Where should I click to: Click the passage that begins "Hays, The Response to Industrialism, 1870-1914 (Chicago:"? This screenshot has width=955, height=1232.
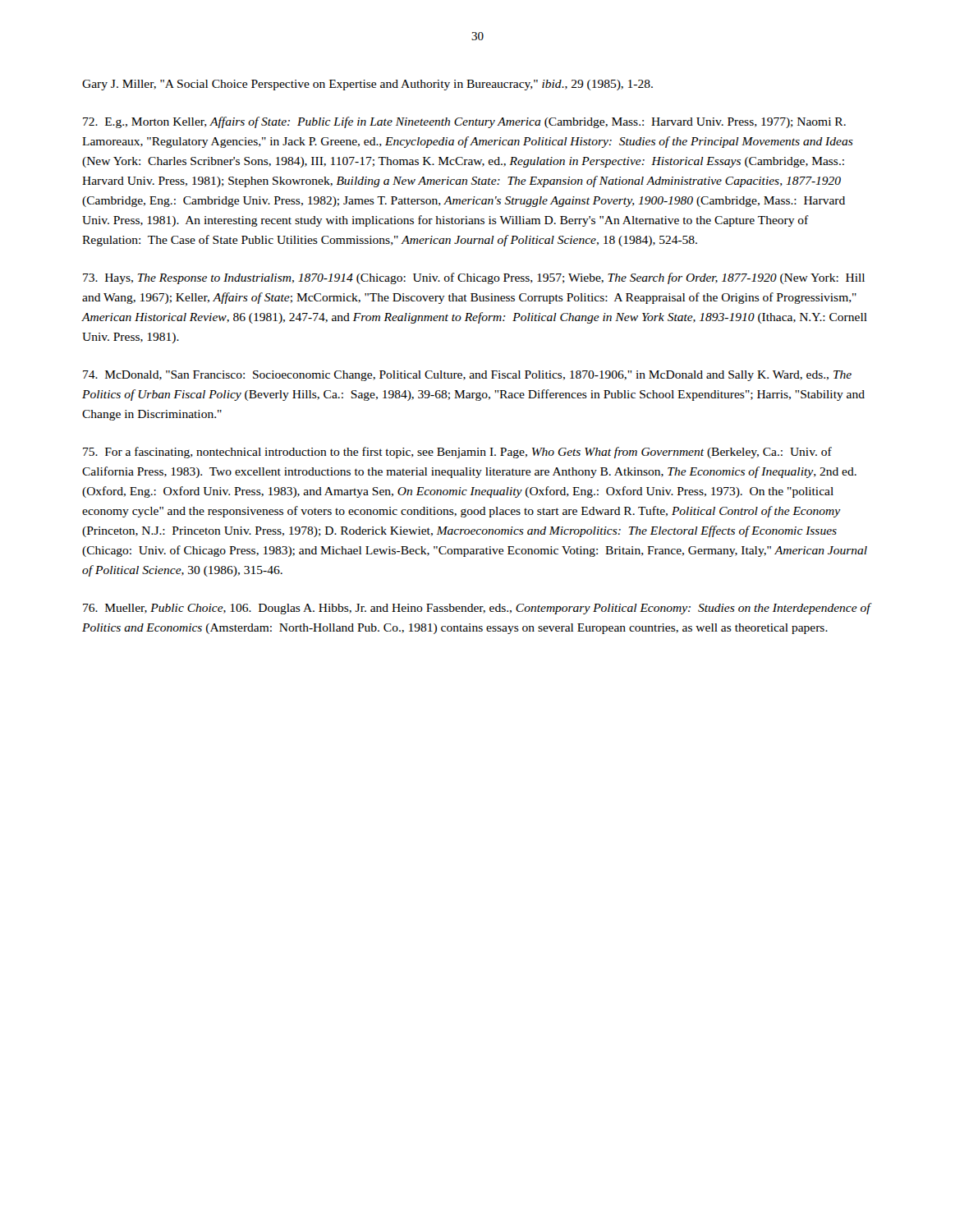(478, 307)
